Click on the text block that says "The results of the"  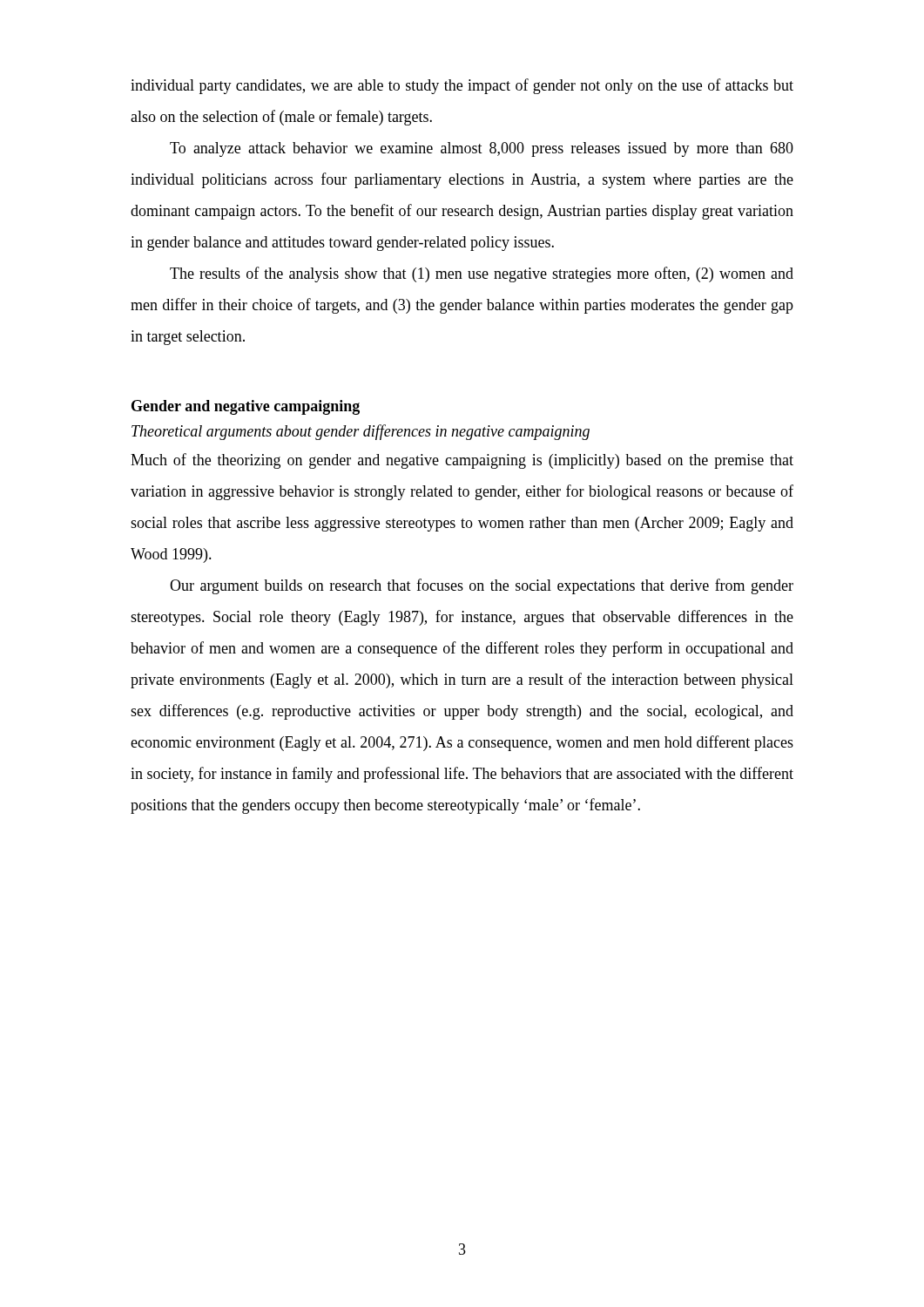pyautogui.click(x=462, y=305)
